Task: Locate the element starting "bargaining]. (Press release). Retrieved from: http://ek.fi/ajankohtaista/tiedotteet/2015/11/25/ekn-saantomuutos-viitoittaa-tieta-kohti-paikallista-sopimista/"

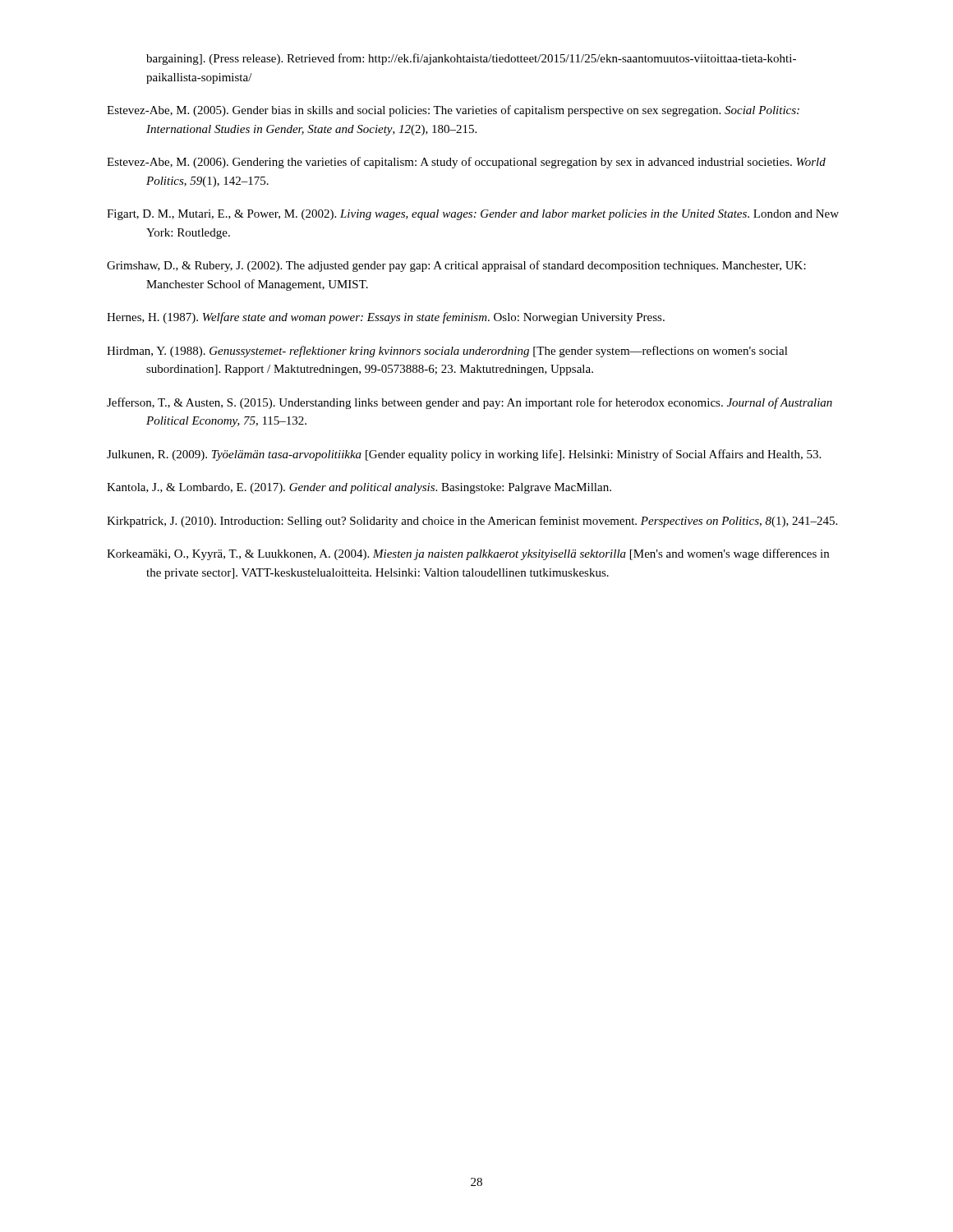Action: pos(471,68)
